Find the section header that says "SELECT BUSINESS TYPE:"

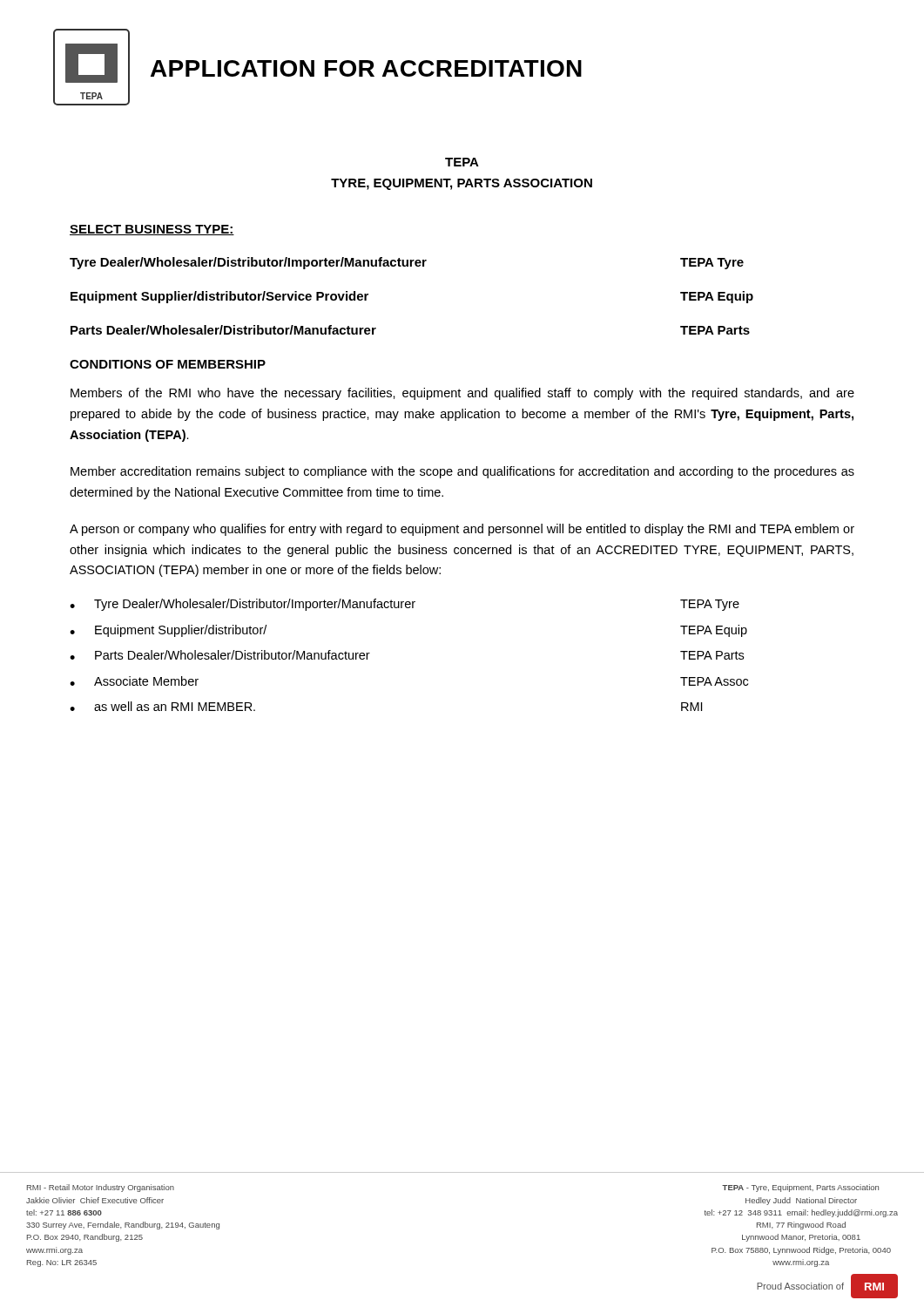pyautogui.click(x=152, y=229)
